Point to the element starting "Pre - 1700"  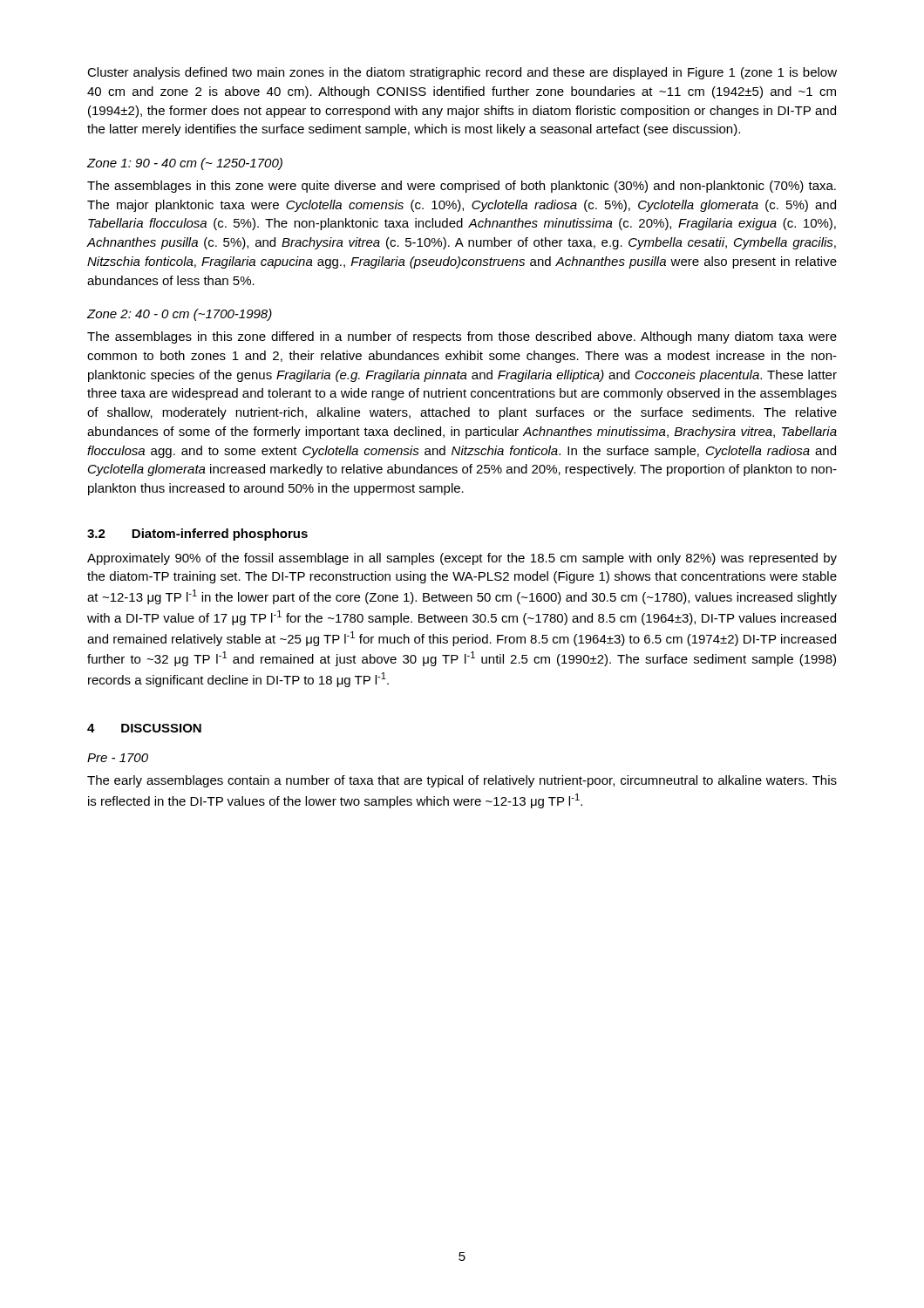click(118, 757)
